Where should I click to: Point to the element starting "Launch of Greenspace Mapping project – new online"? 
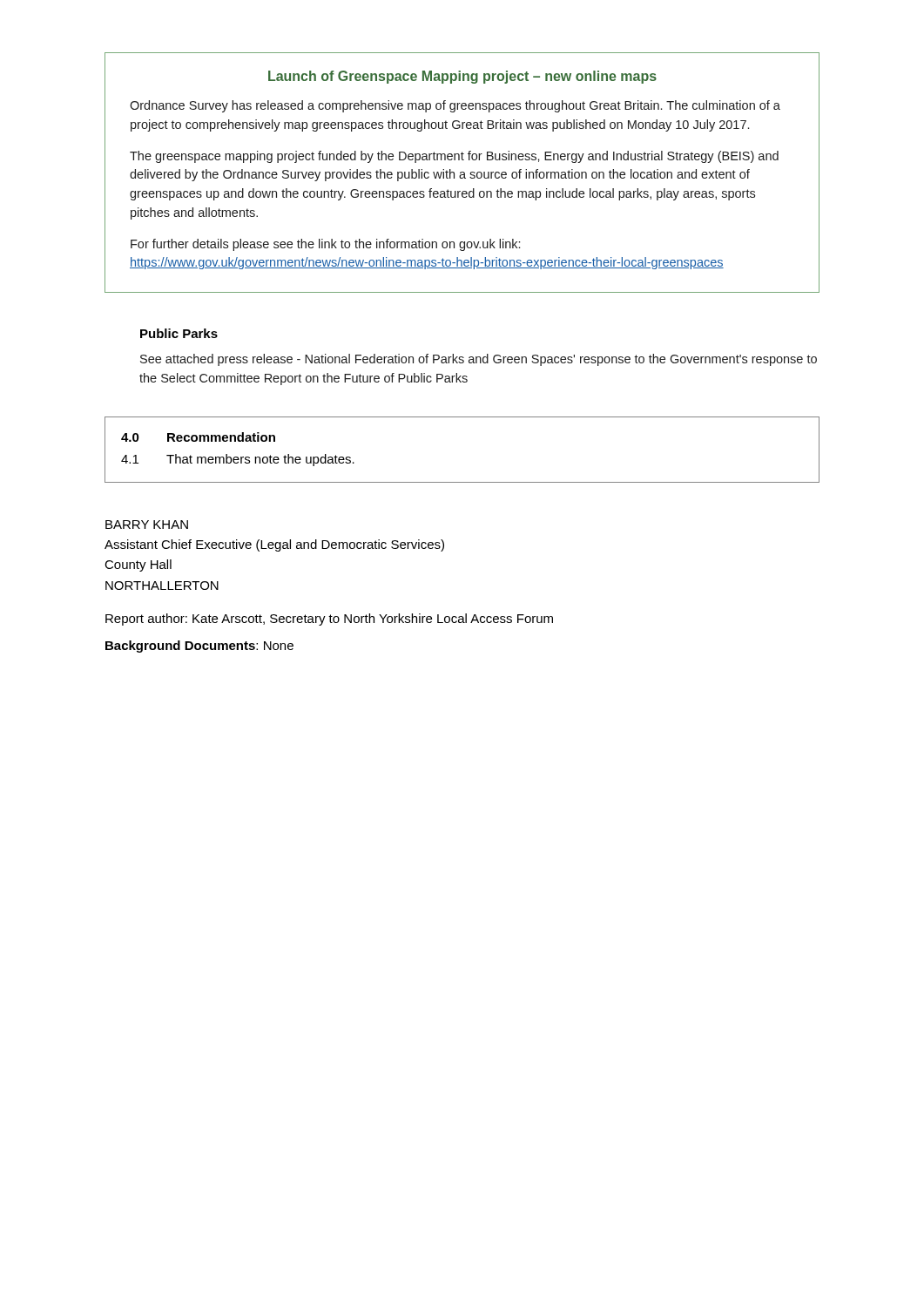(462, 171)
